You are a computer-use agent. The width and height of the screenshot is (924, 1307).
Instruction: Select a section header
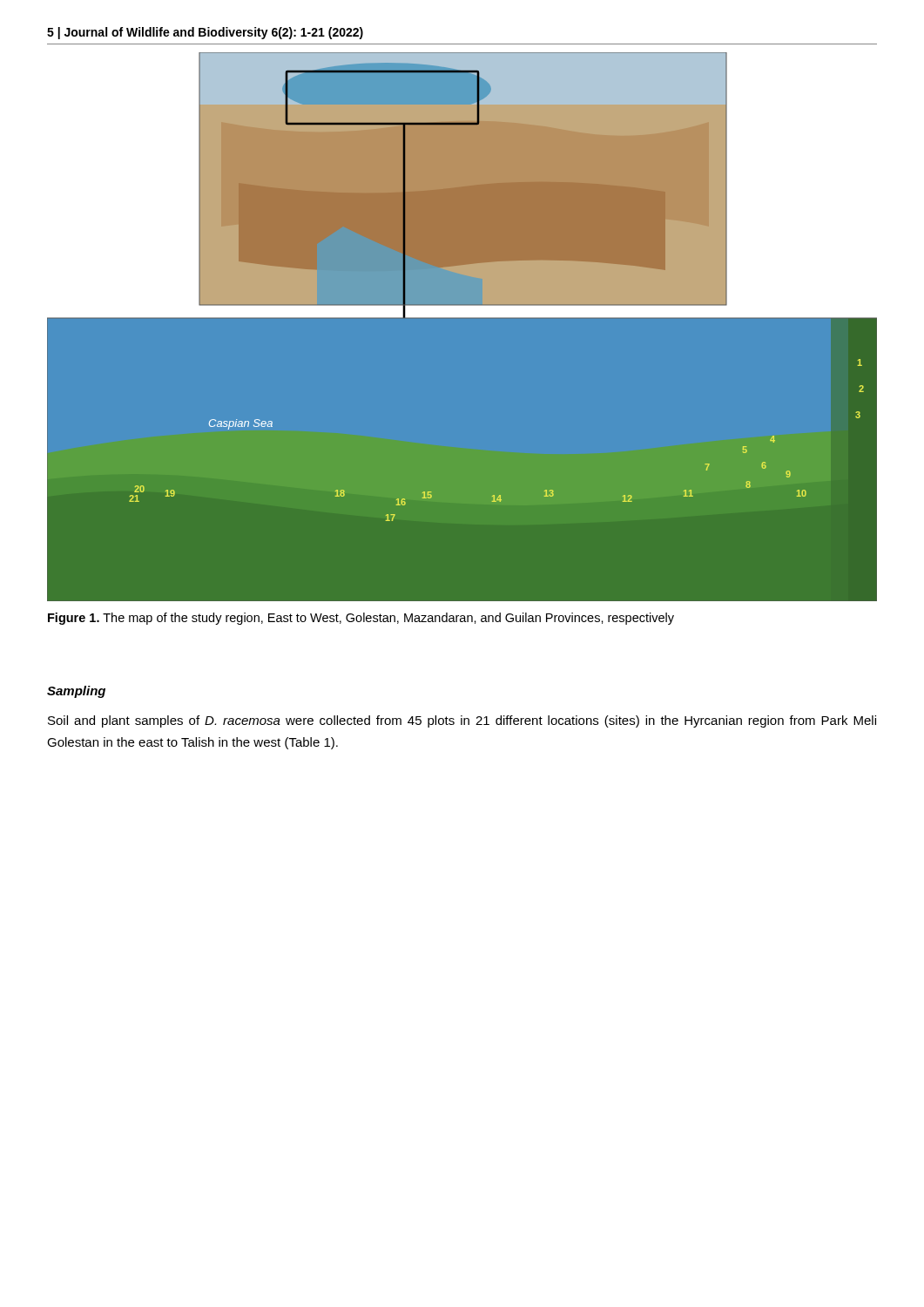coord(76,691)
